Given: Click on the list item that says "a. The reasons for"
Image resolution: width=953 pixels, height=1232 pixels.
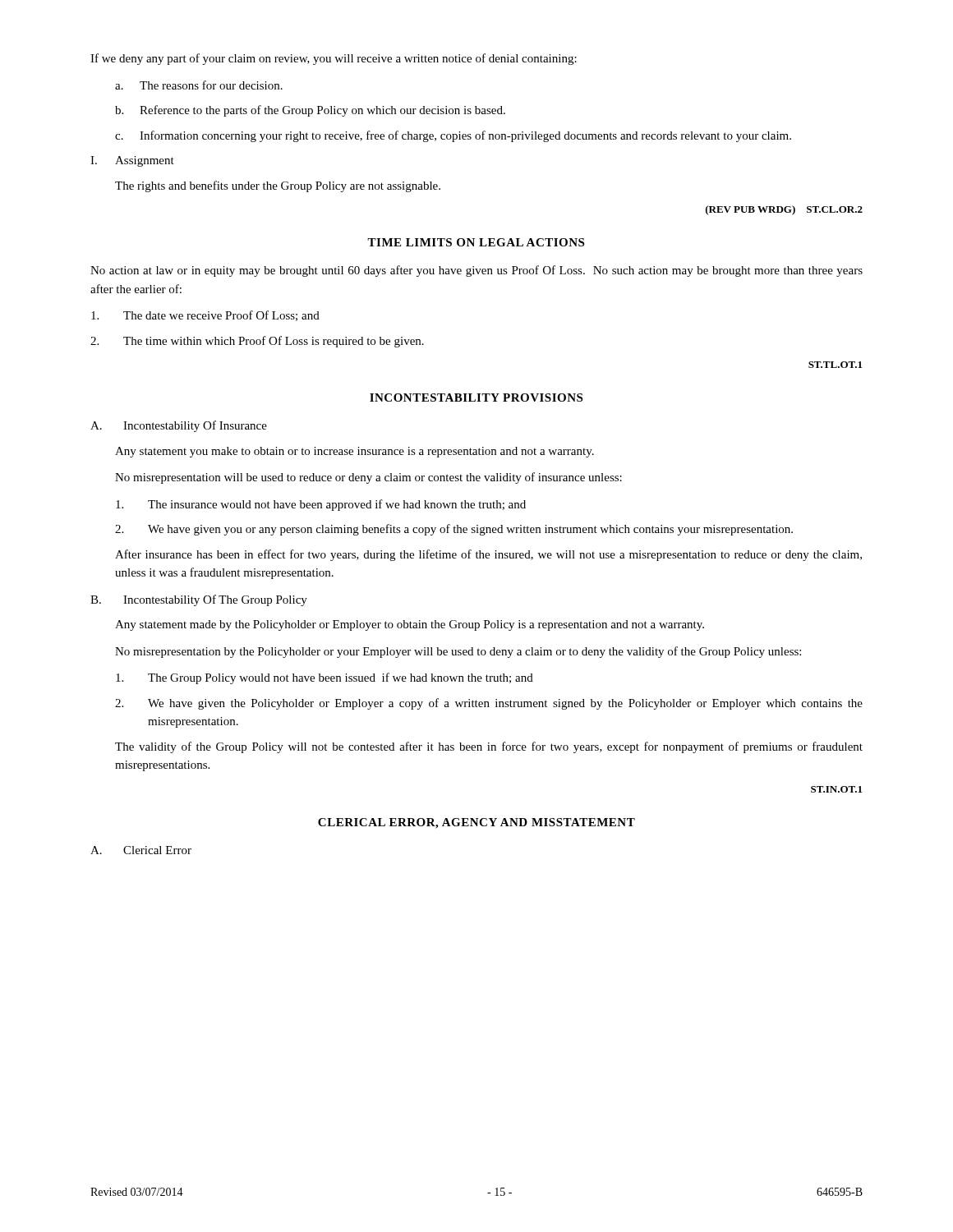Looking at the screenshot, I should 199,85.
